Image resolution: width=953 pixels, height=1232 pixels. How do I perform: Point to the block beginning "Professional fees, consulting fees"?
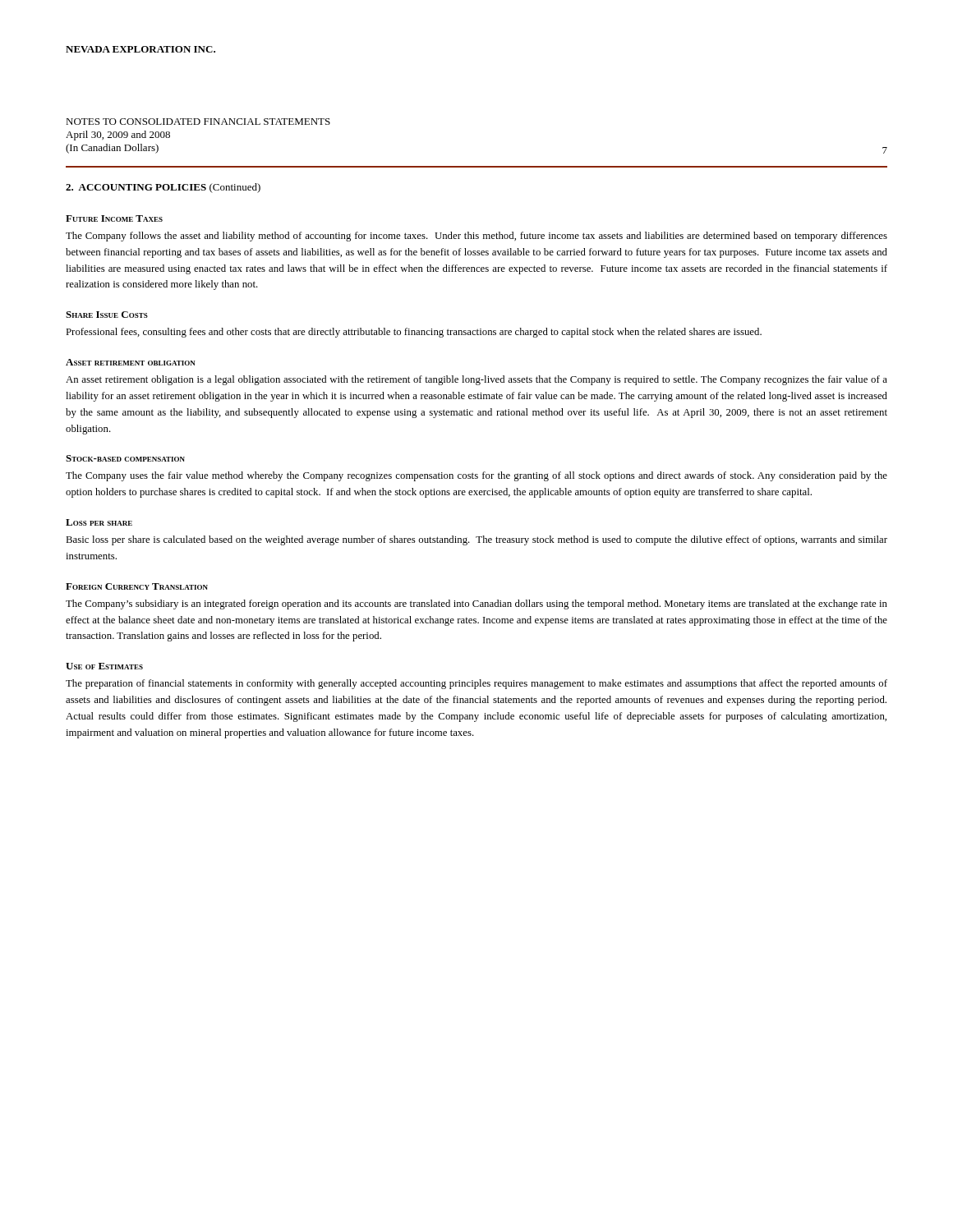point(414,332)
